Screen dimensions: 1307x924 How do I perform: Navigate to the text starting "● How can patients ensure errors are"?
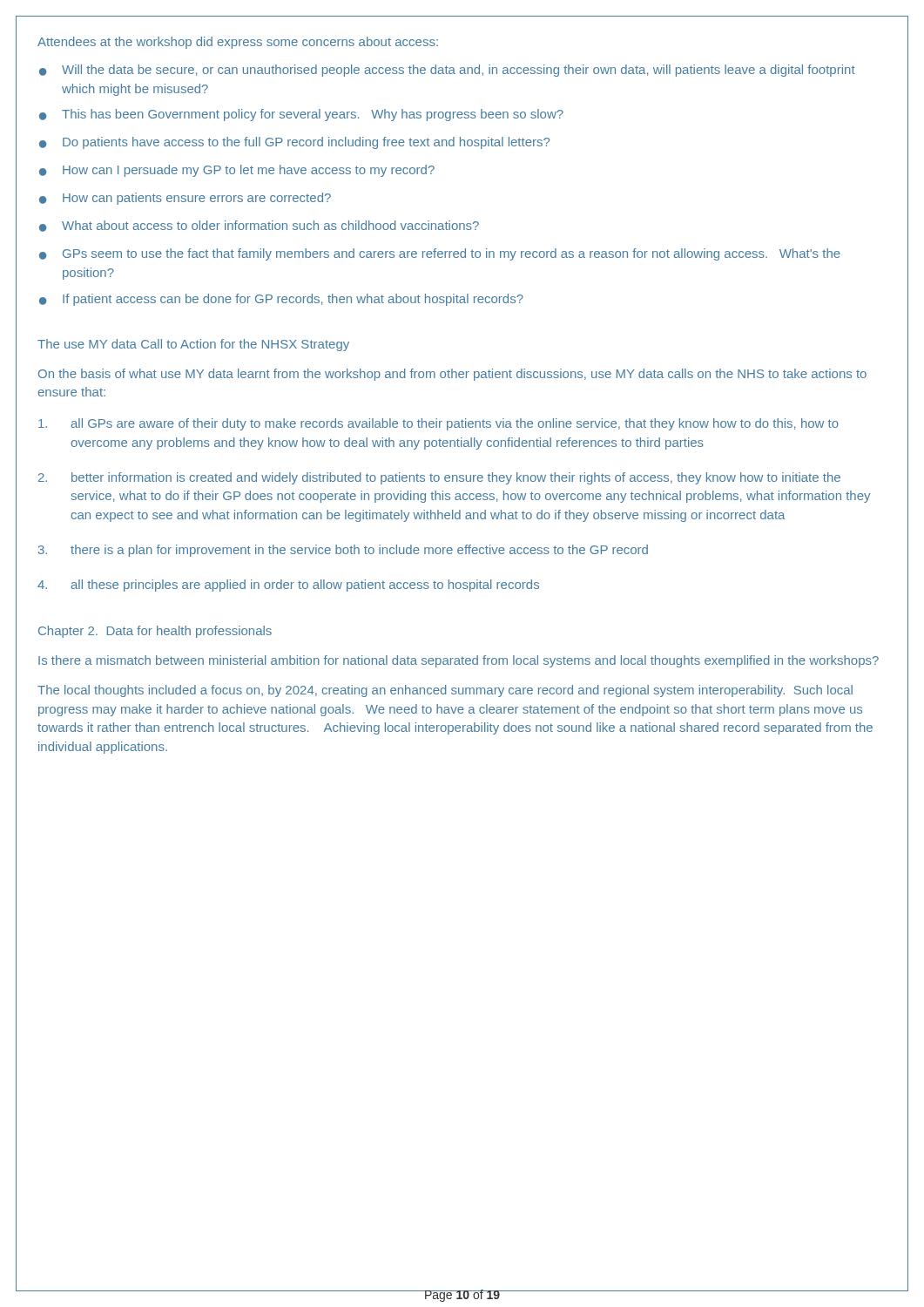pyautogui.click(x=185, y=199)
